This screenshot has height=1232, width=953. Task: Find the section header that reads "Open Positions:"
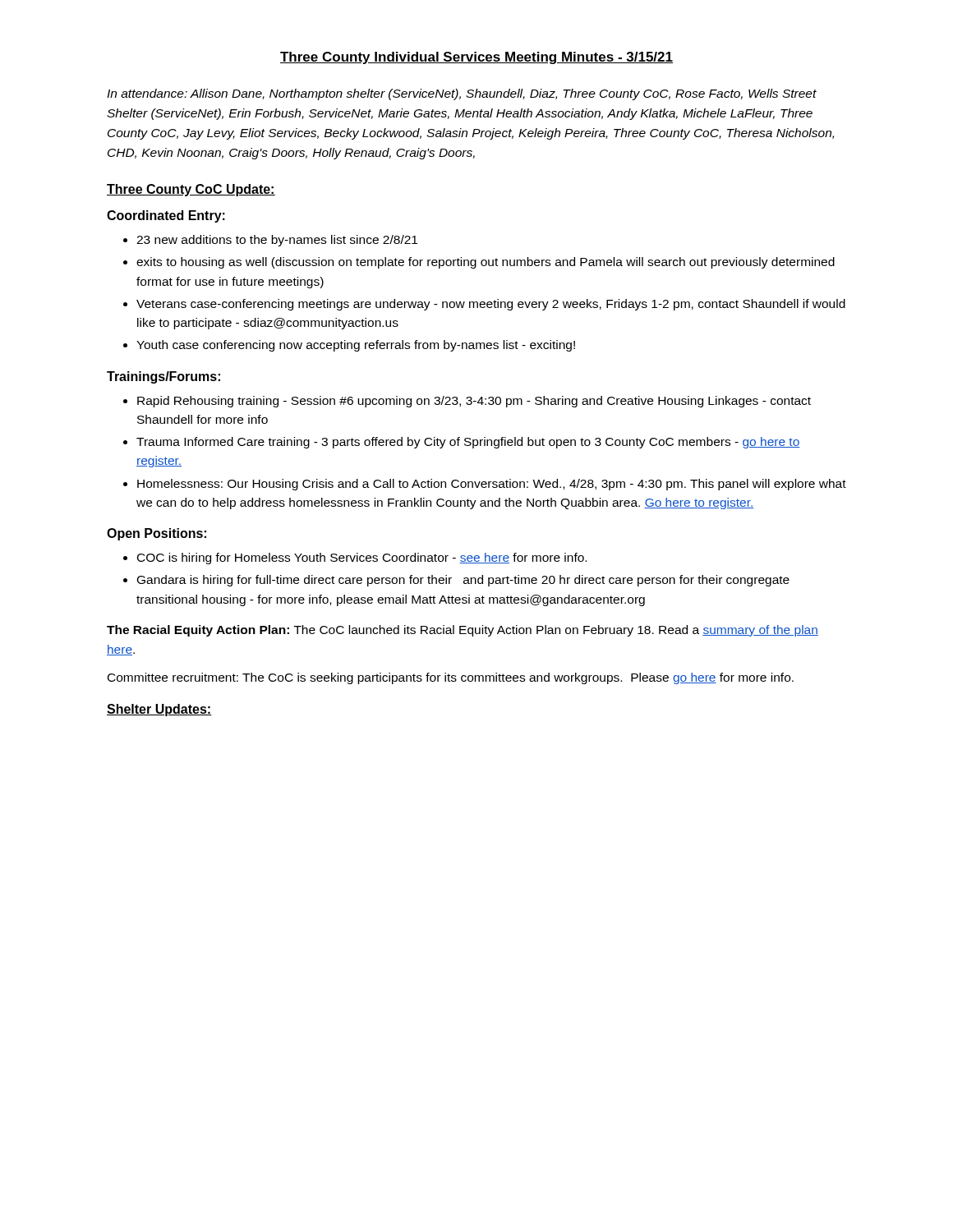pos(157,534)
